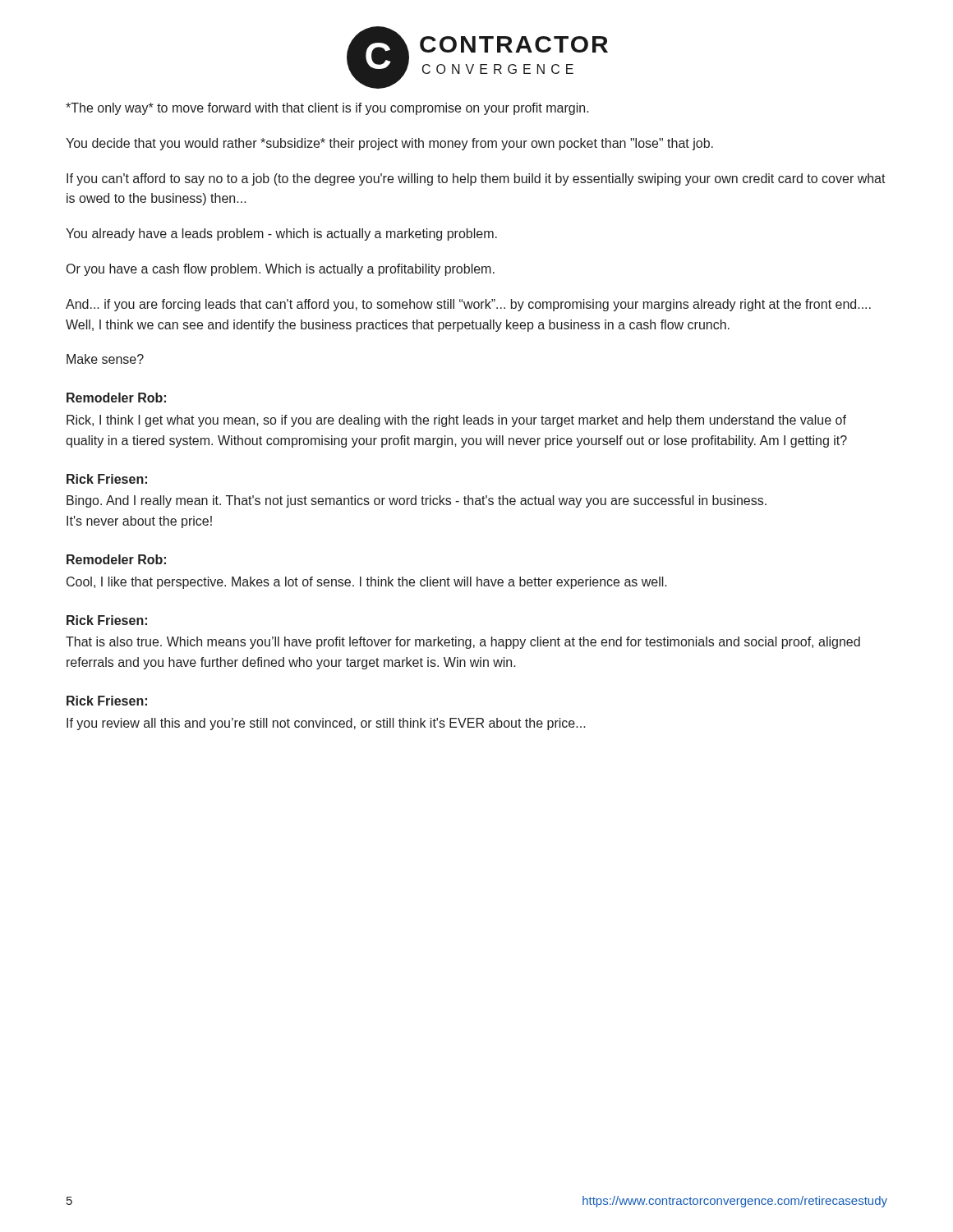Click on the text block starting "And... if you are forcing leads"
The image size is (953, 1232).
pos(469,314)
